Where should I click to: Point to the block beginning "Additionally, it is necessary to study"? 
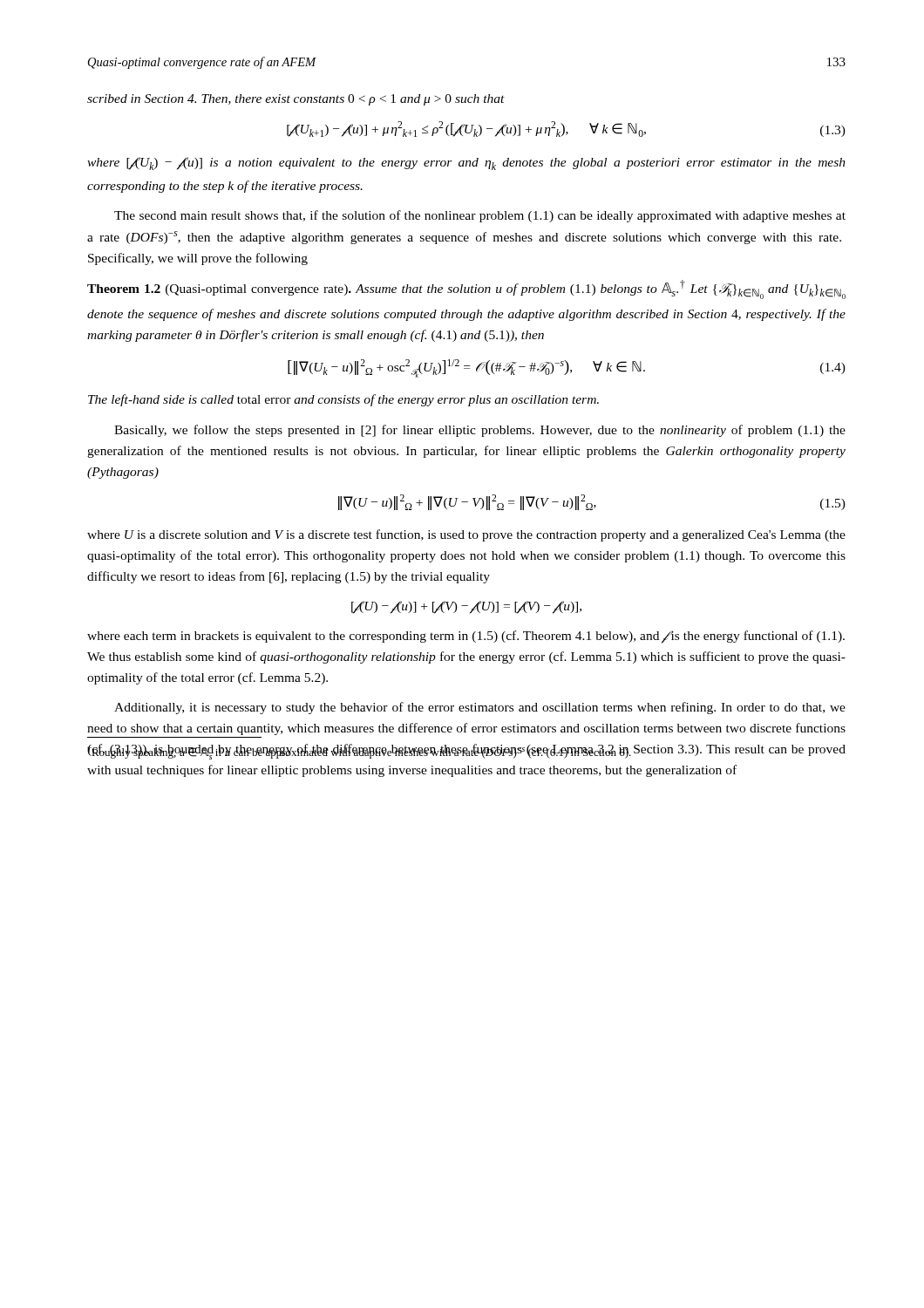coord(466,739)
